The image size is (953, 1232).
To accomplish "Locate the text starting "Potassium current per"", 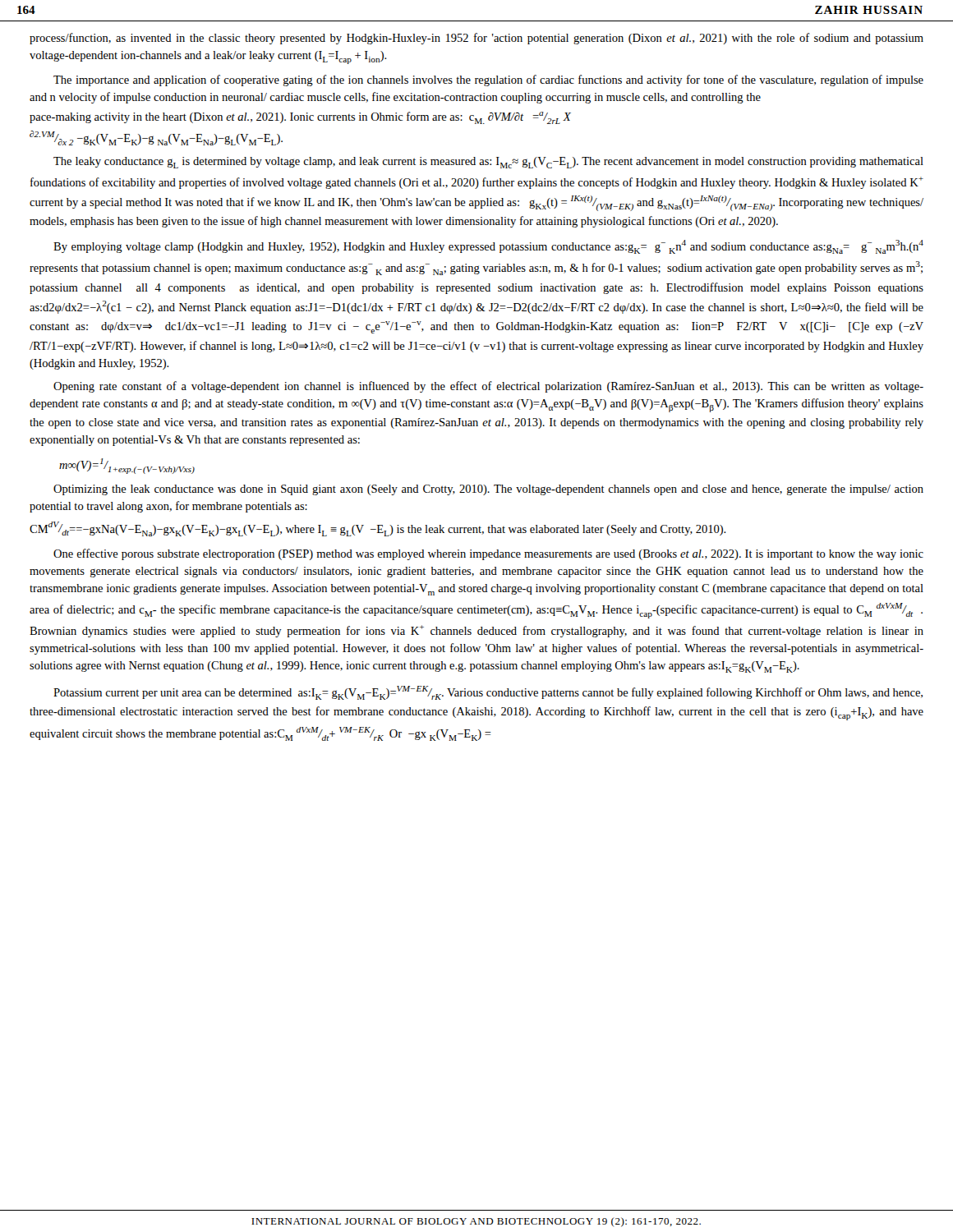I will 476,713.
